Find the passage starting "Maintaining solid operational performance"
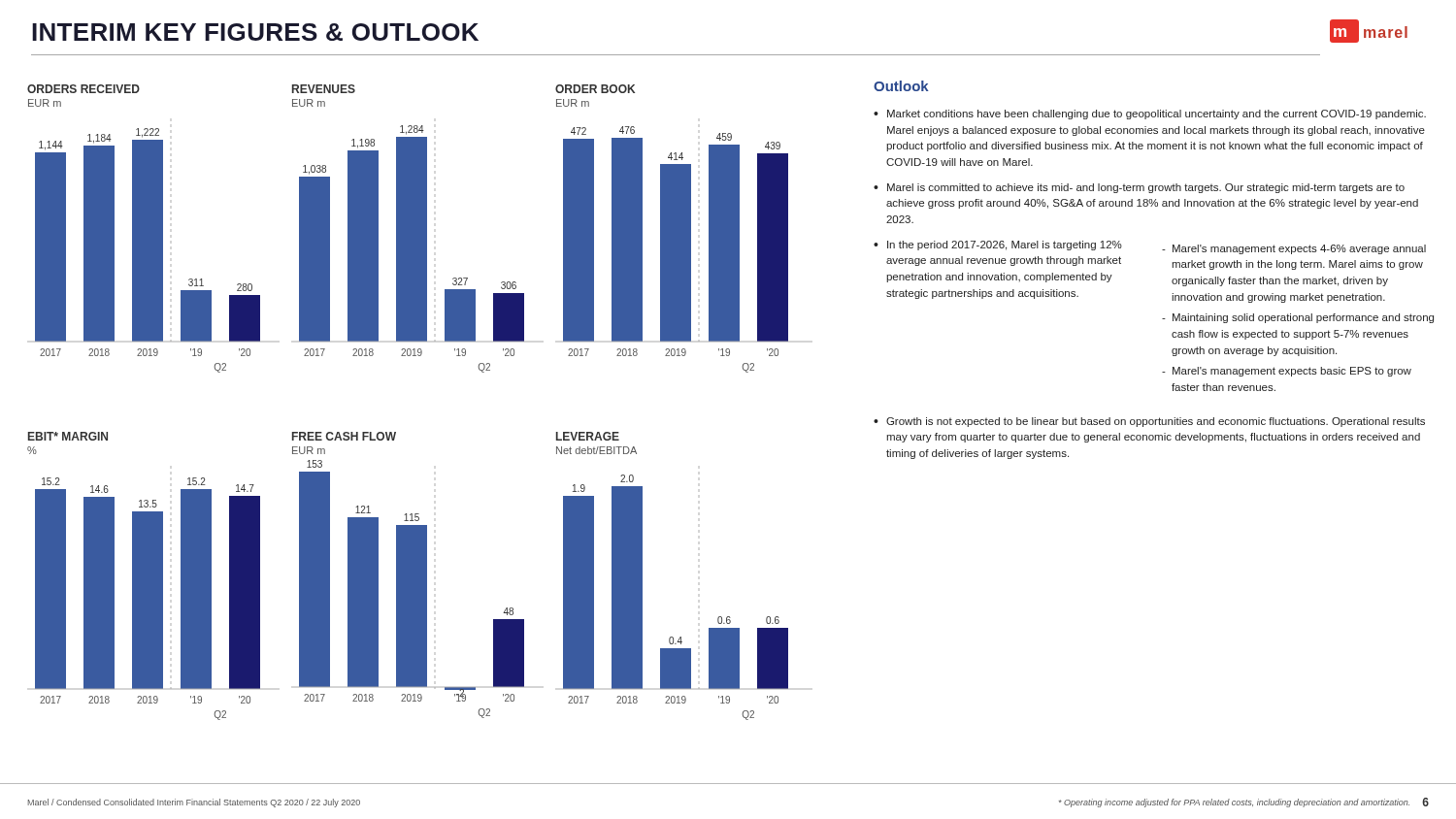 pos(1303,334)
